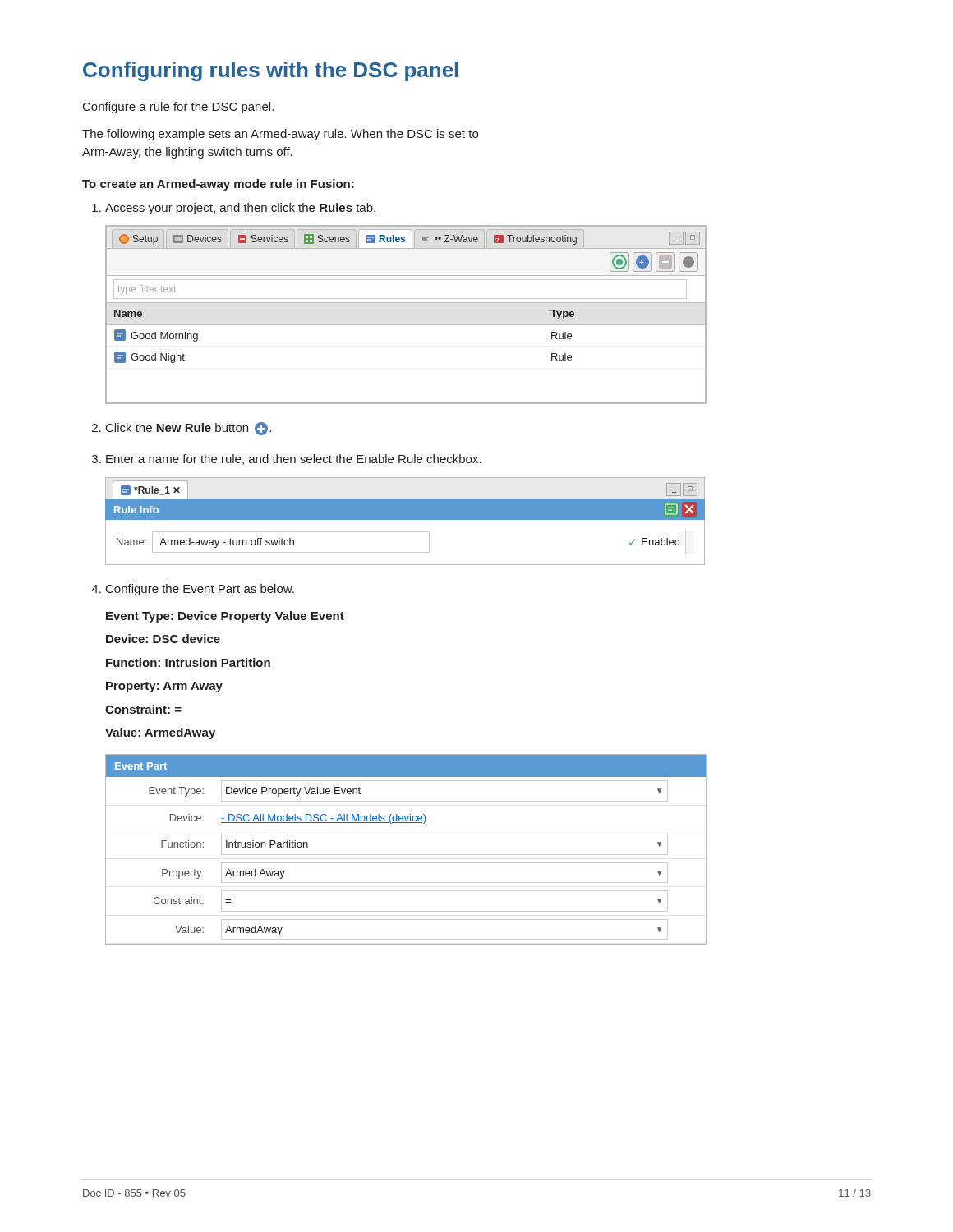Locate the text starting "Access your project, and"

[x=488, y=302]
